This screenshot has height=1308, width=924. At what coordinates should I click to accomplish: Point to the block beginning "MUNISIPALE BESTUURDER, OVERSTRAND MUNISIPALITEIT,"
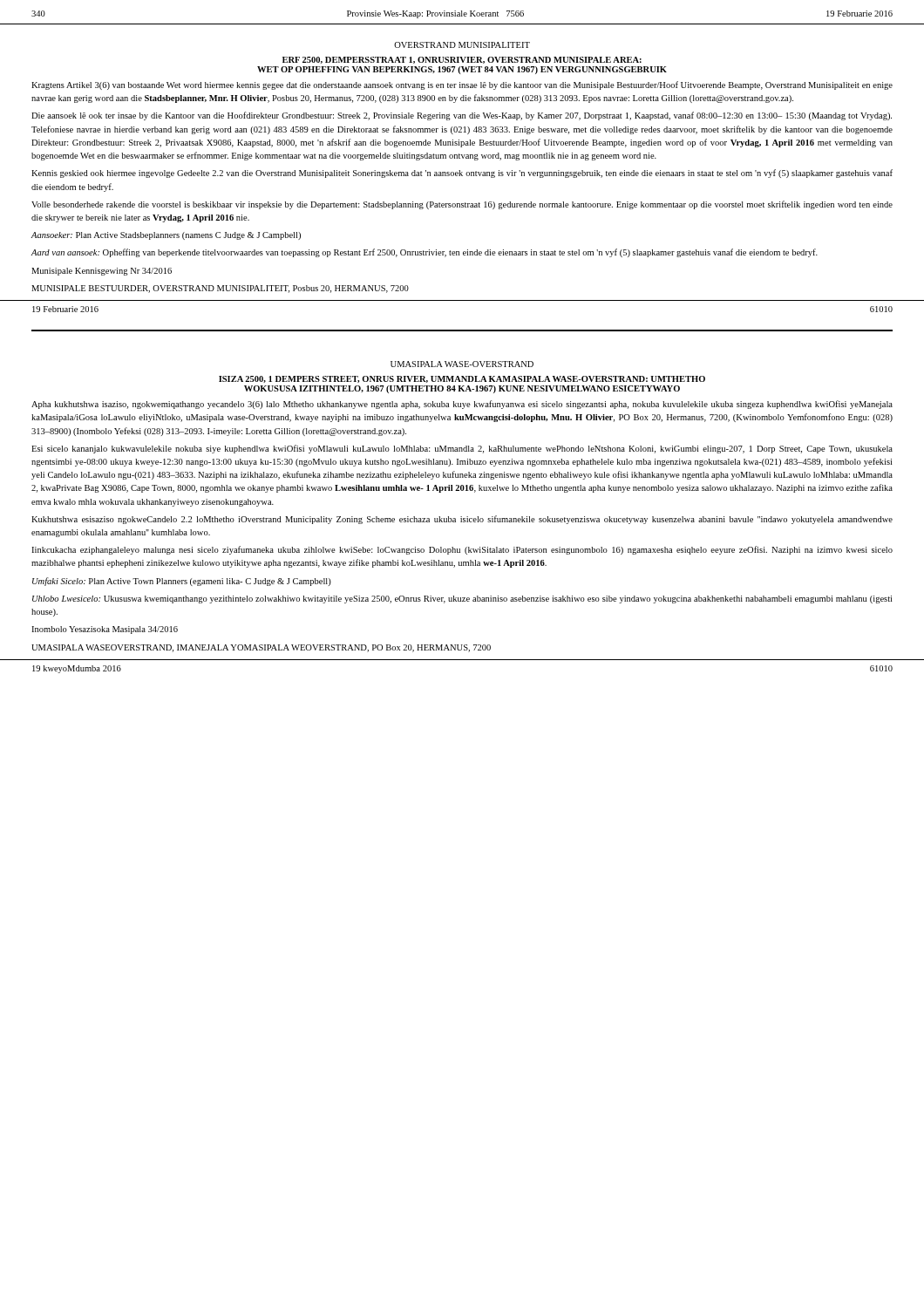(x=220, y=288)
